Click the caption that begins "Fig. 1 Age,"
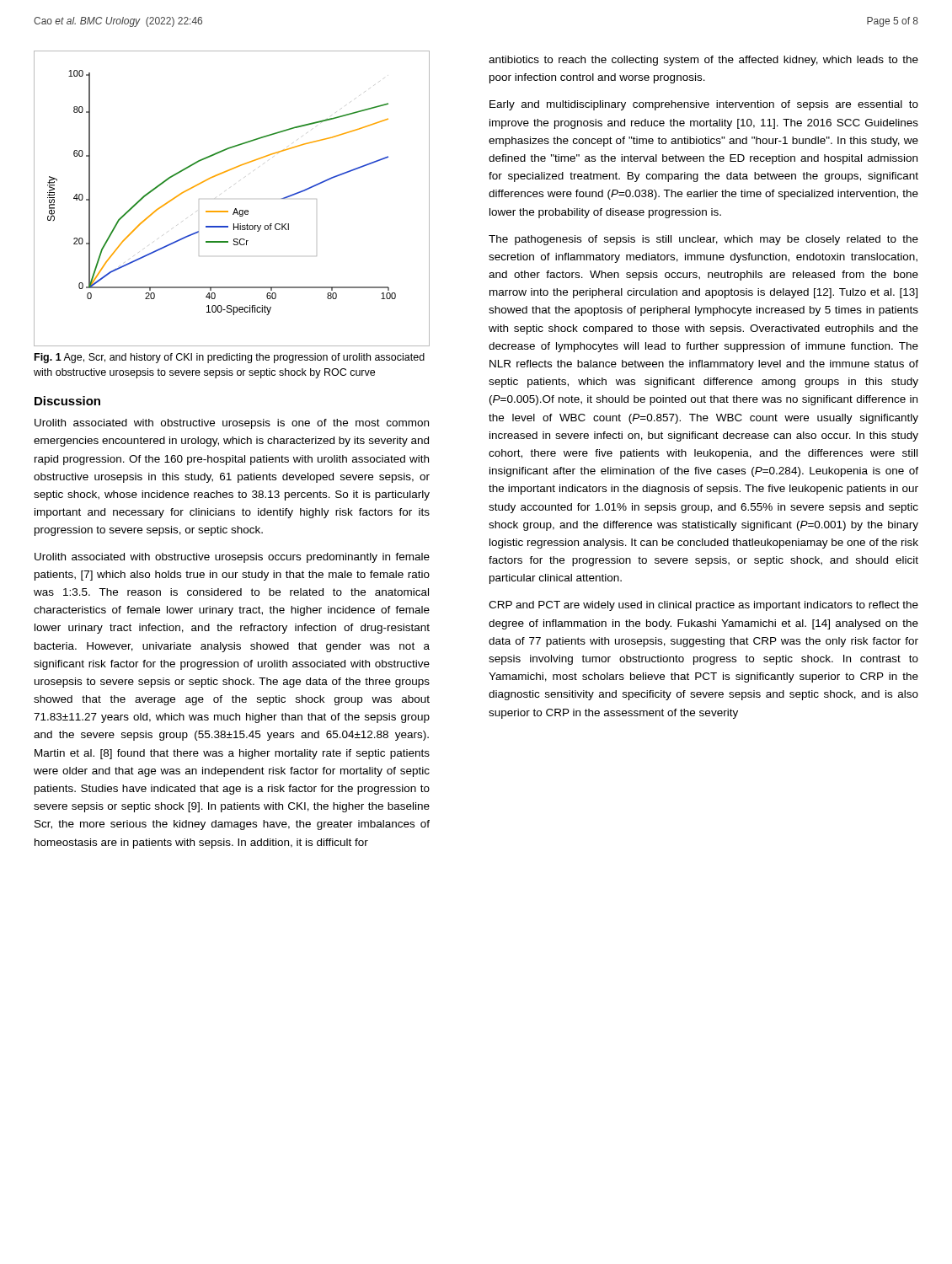This screenshot has width=952, height=1264. [229, 365]
